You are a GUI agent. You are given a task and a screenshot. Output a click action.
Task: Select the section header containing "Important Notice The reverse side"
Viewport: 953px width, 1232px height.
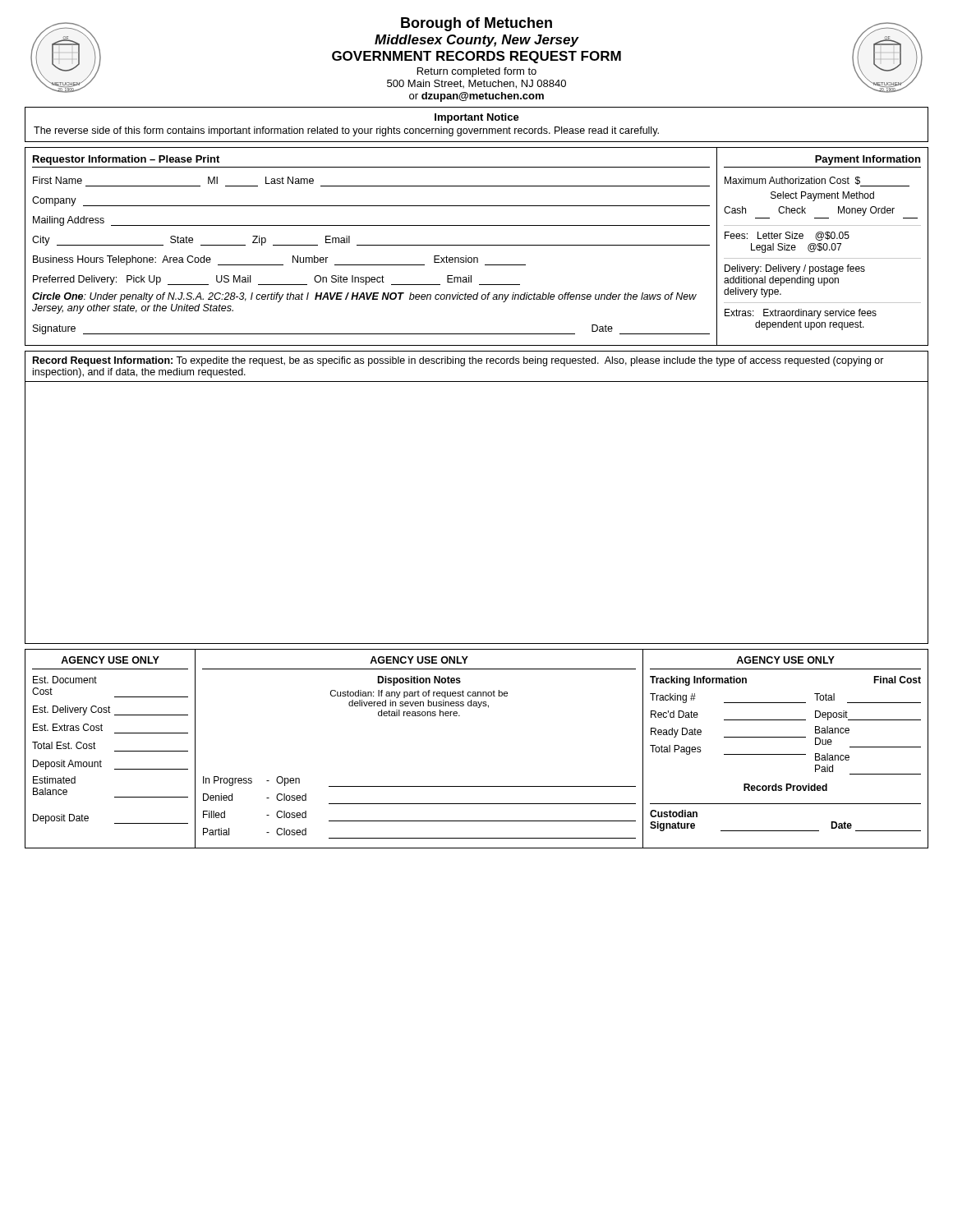pos(476,124)
